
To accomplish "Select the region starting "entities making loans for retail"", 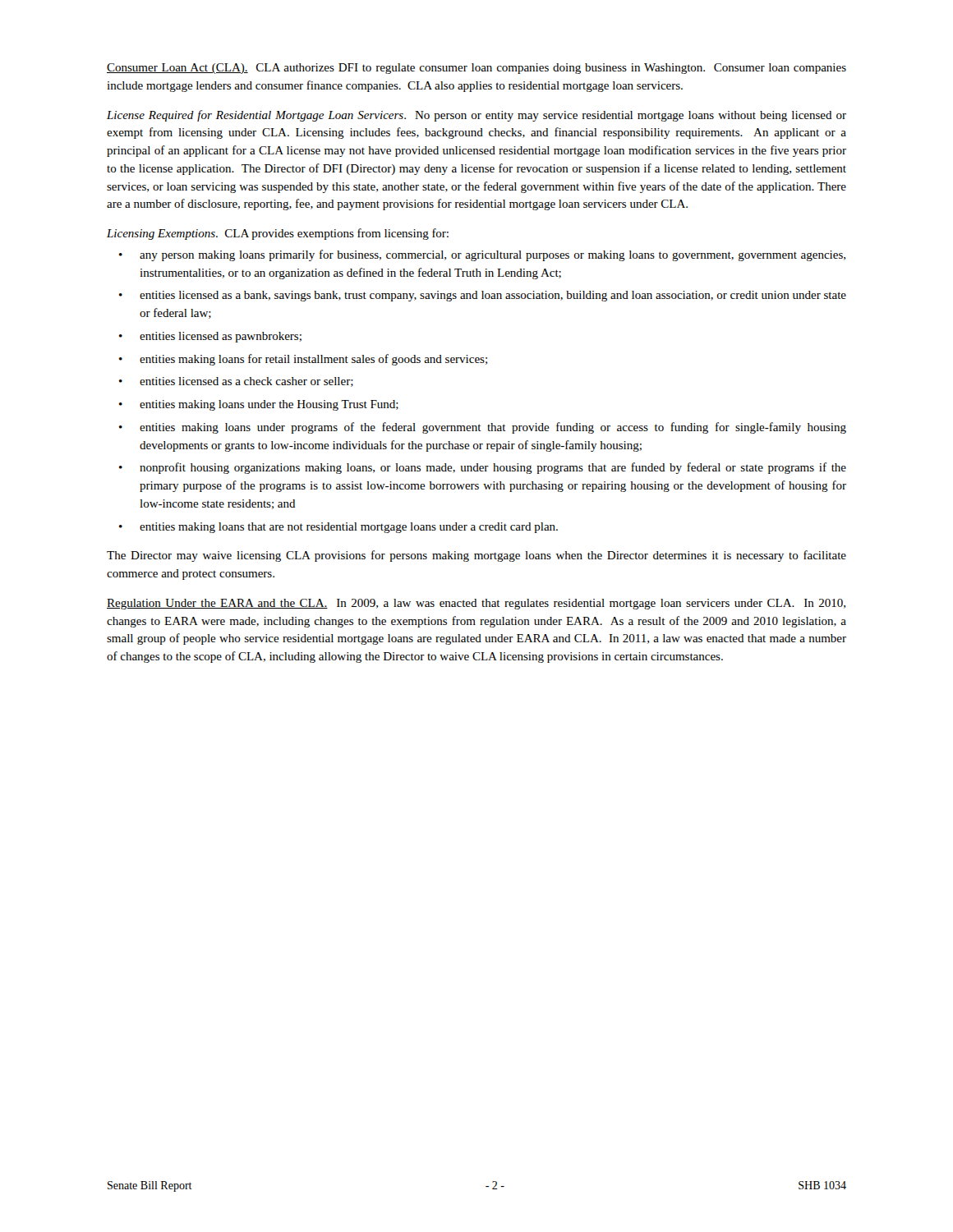I will coord(314,359).
